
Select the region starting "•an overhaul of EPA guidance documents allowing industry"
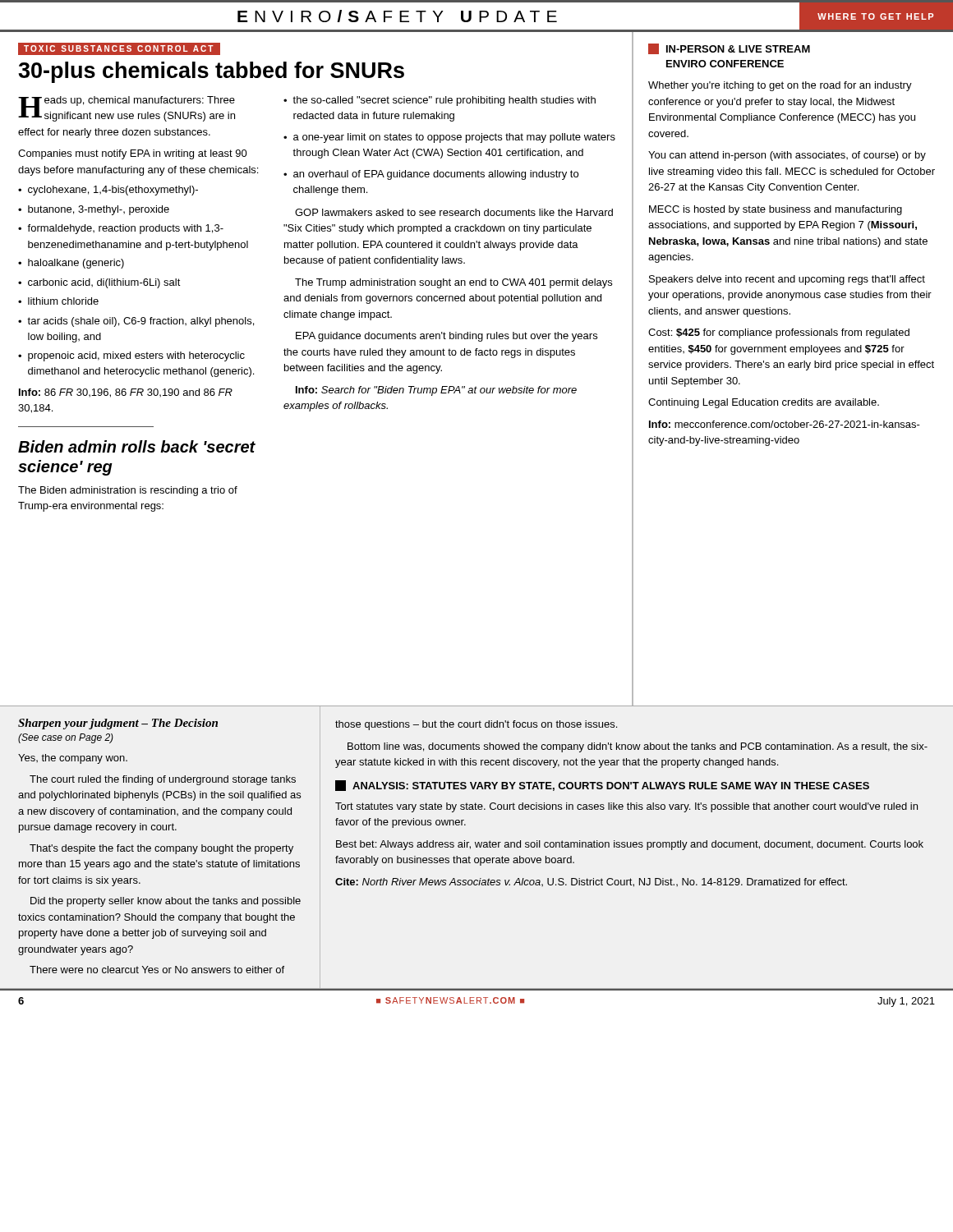pos(449,182)
